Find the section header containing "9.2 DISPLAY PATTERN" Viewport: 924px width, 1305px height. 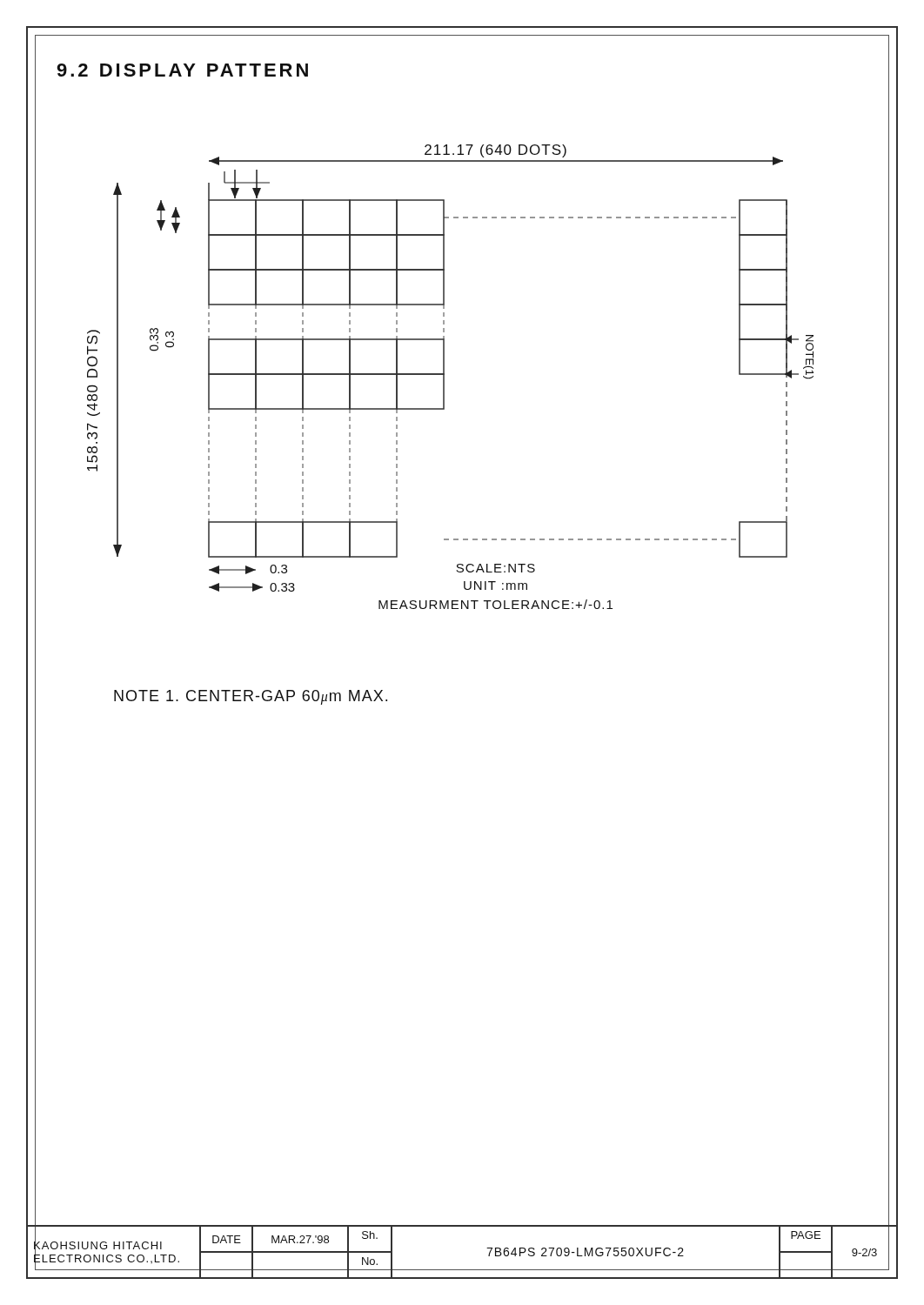click(184, 70)
